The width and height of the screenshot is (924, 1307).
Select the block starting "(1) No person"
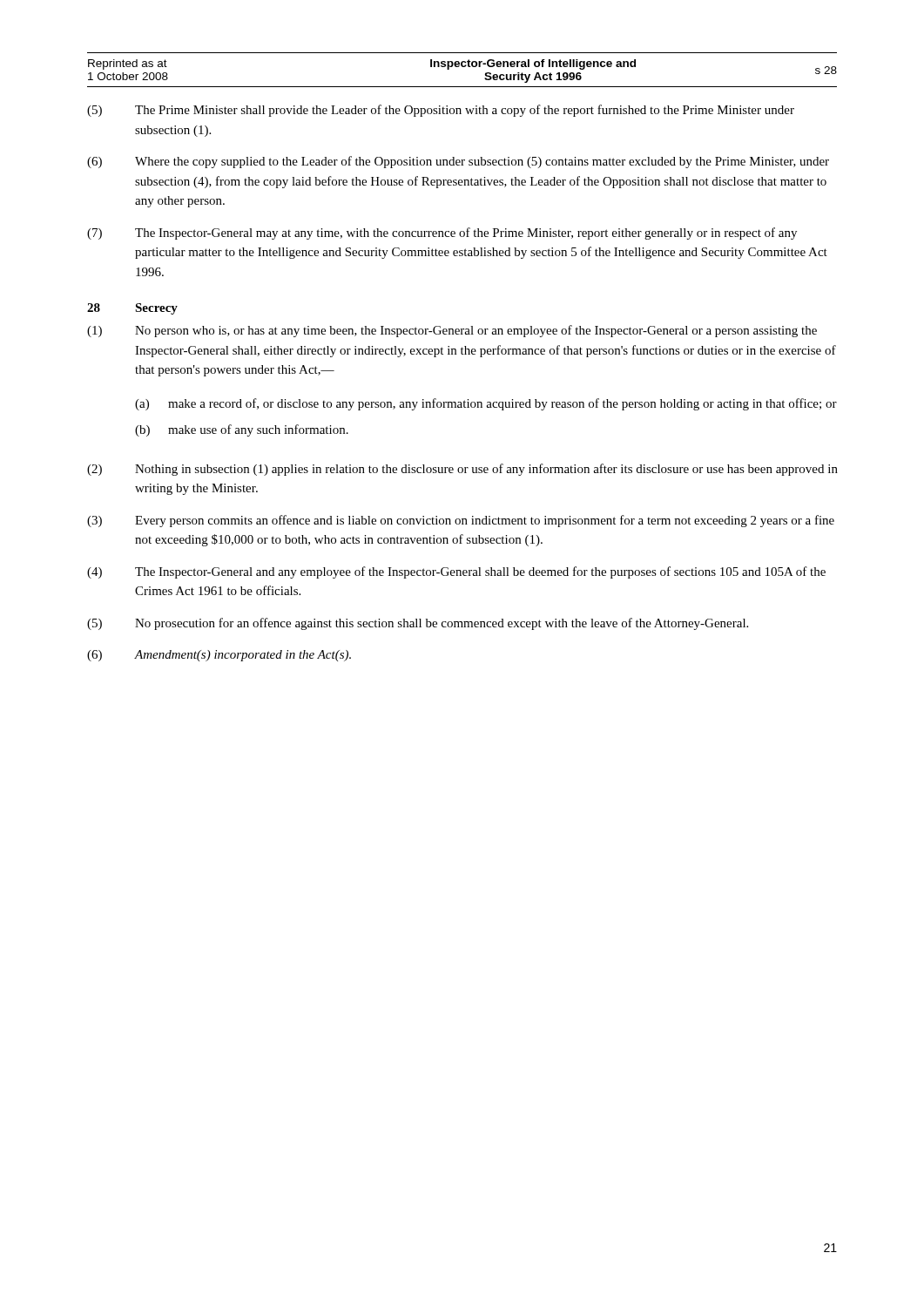[452, 331]
